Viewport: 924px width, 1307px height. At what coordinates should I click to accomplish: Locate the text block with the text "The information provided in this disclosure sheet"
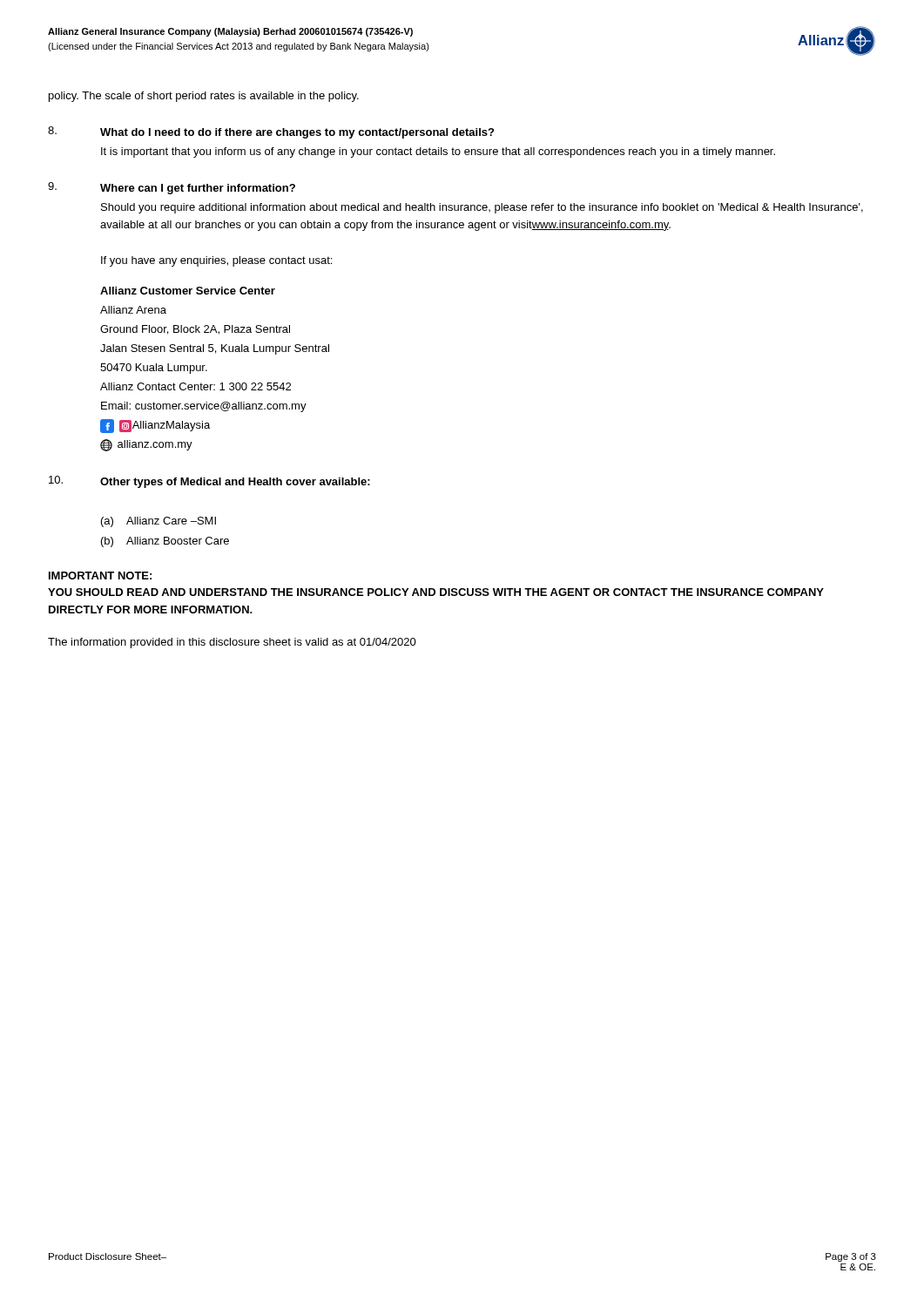tap(232, 642)
